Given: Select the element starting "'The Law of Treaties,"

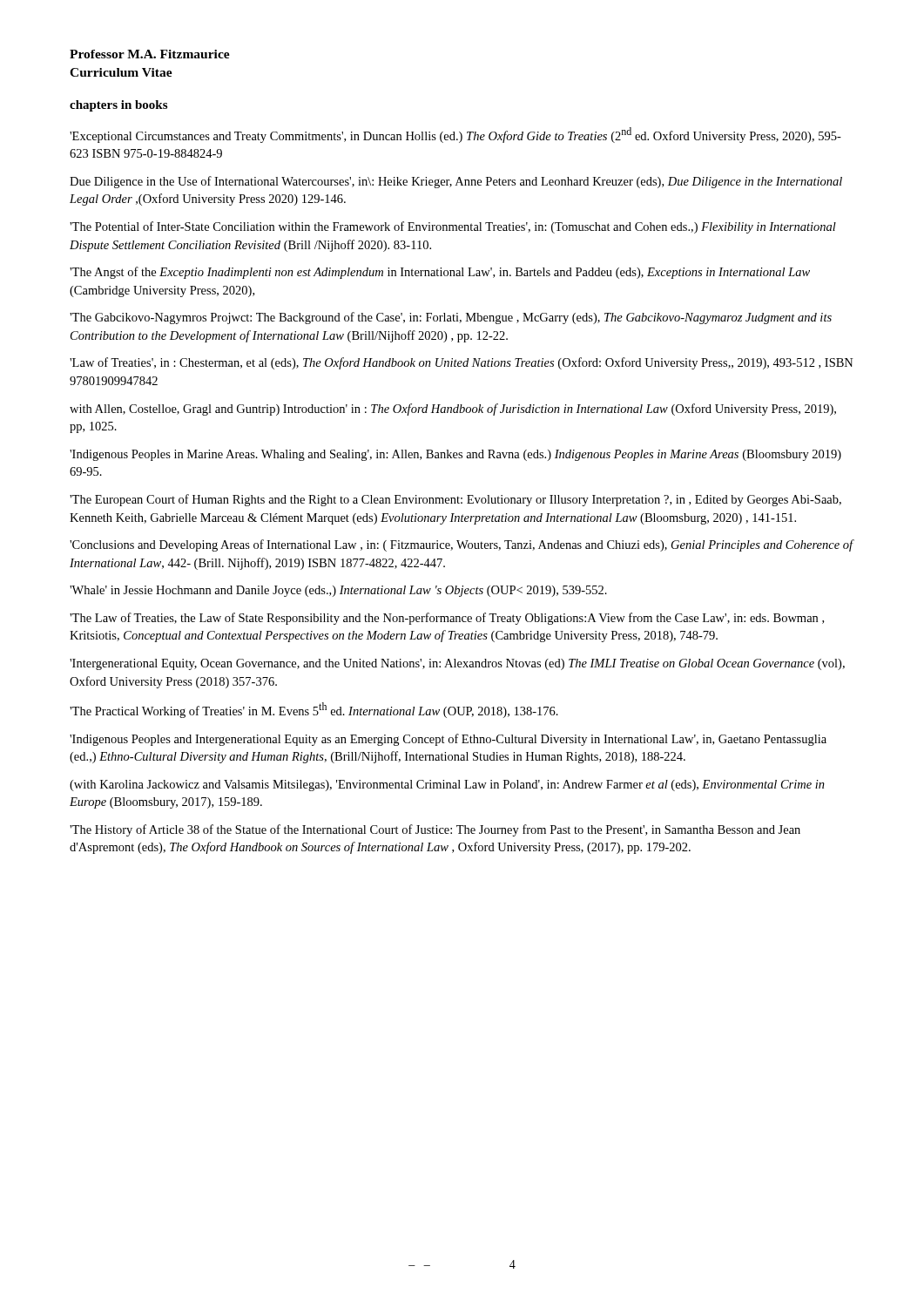Looking at the screenshot, I should click(x=447, y=627).
